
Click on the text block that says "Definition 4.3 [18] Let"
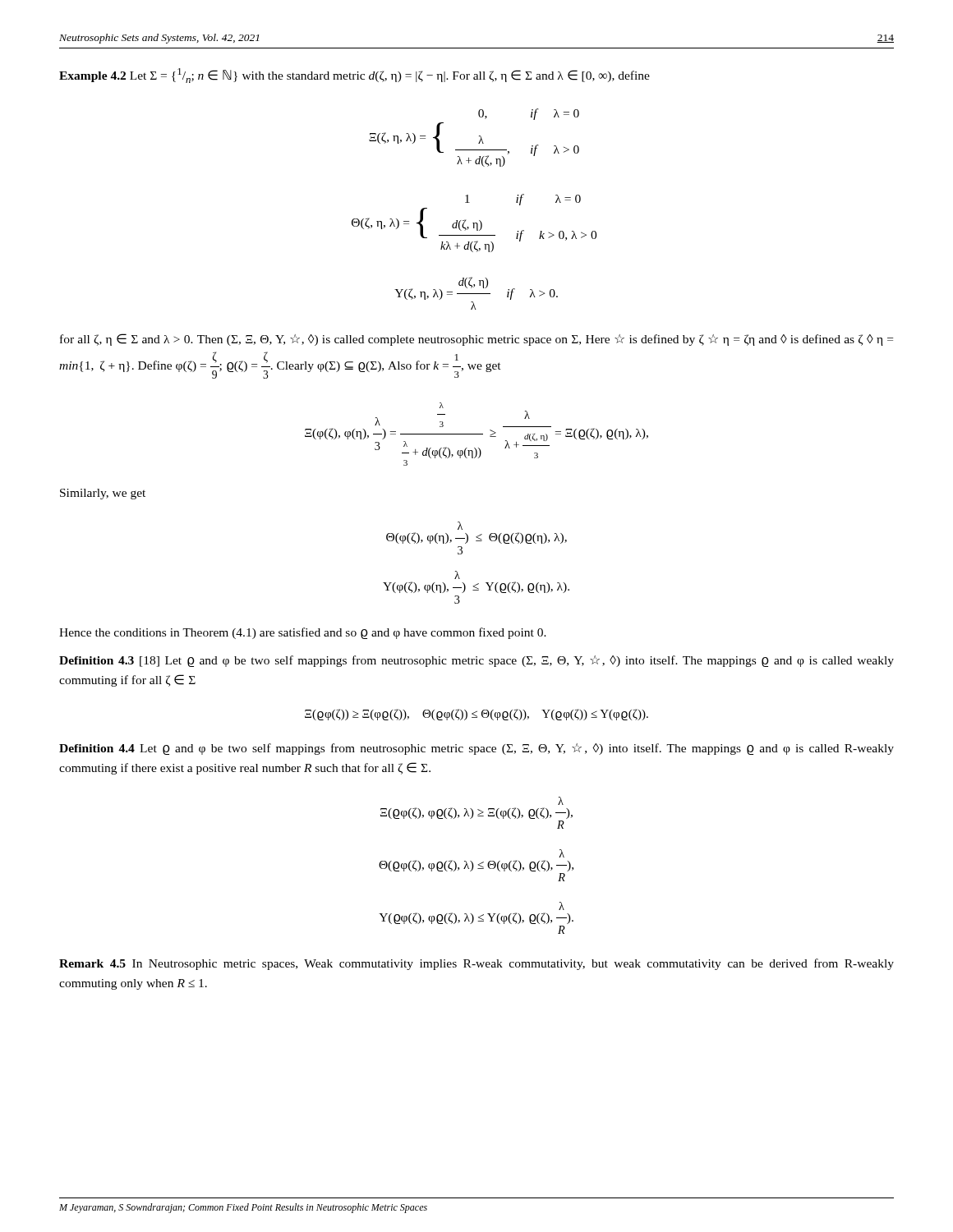coord(476,670)
